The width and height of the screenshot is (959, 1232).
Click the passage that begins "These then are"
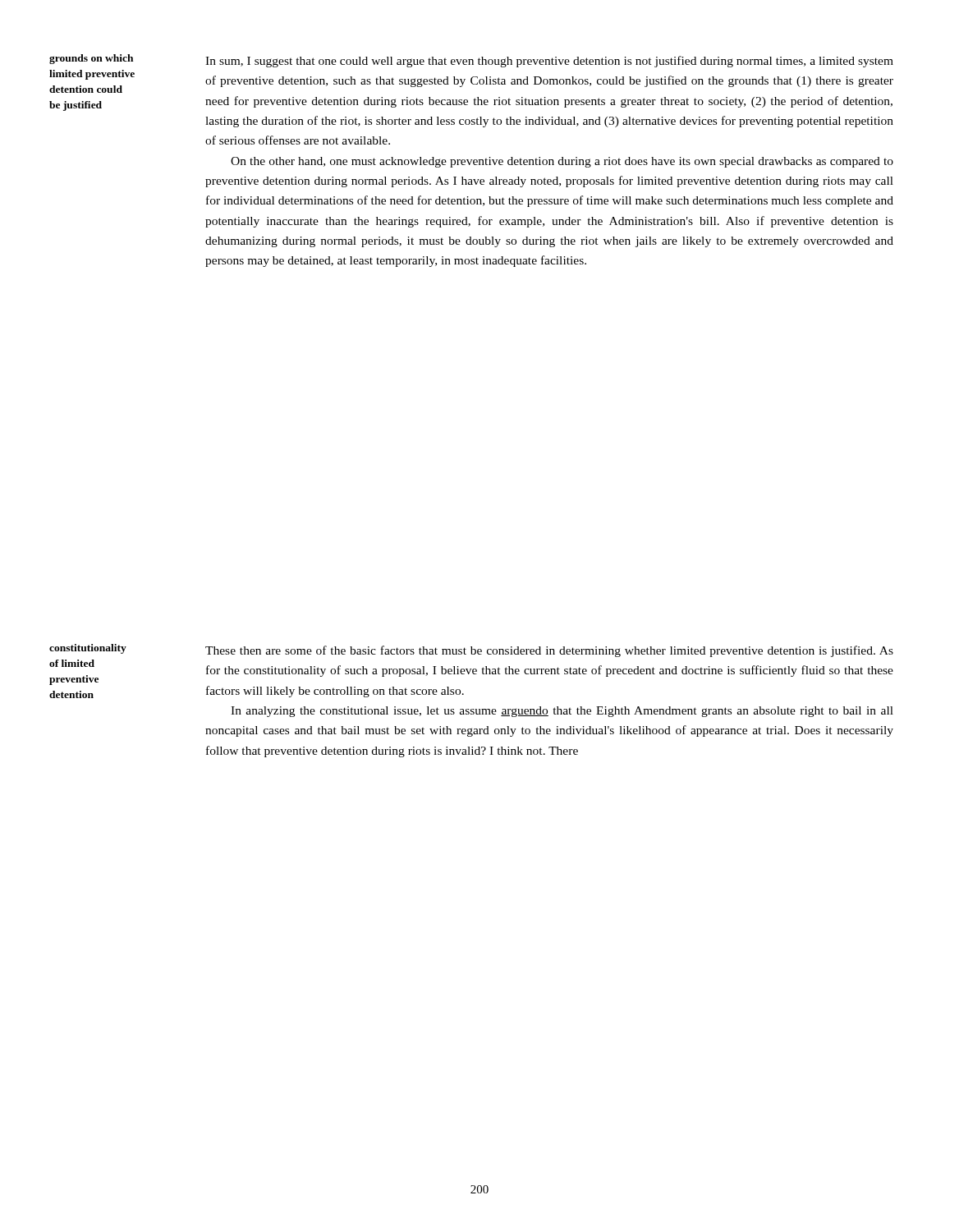pos(549,701)
